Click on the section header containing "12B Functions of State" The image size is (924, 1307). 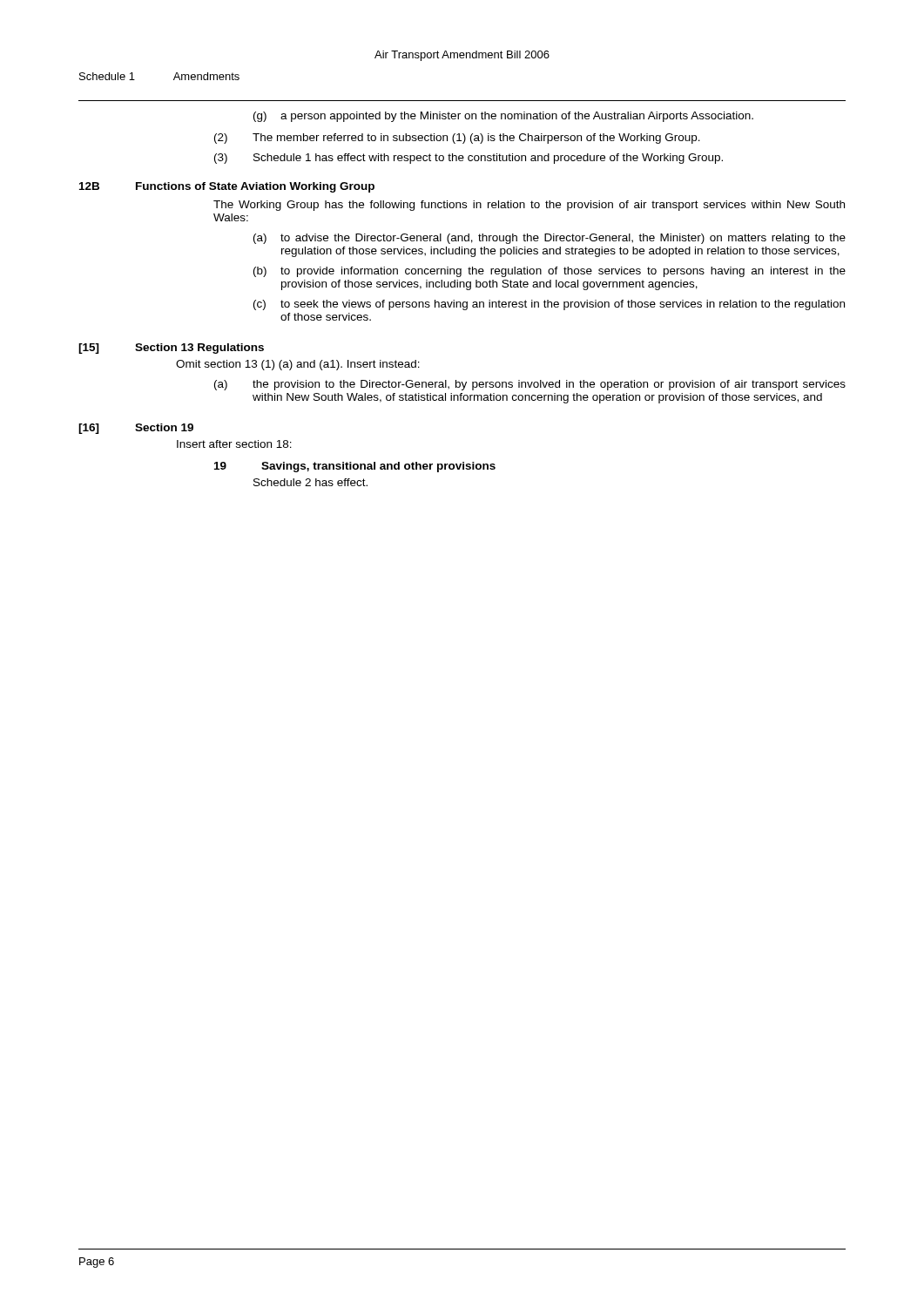pos(227,186)
